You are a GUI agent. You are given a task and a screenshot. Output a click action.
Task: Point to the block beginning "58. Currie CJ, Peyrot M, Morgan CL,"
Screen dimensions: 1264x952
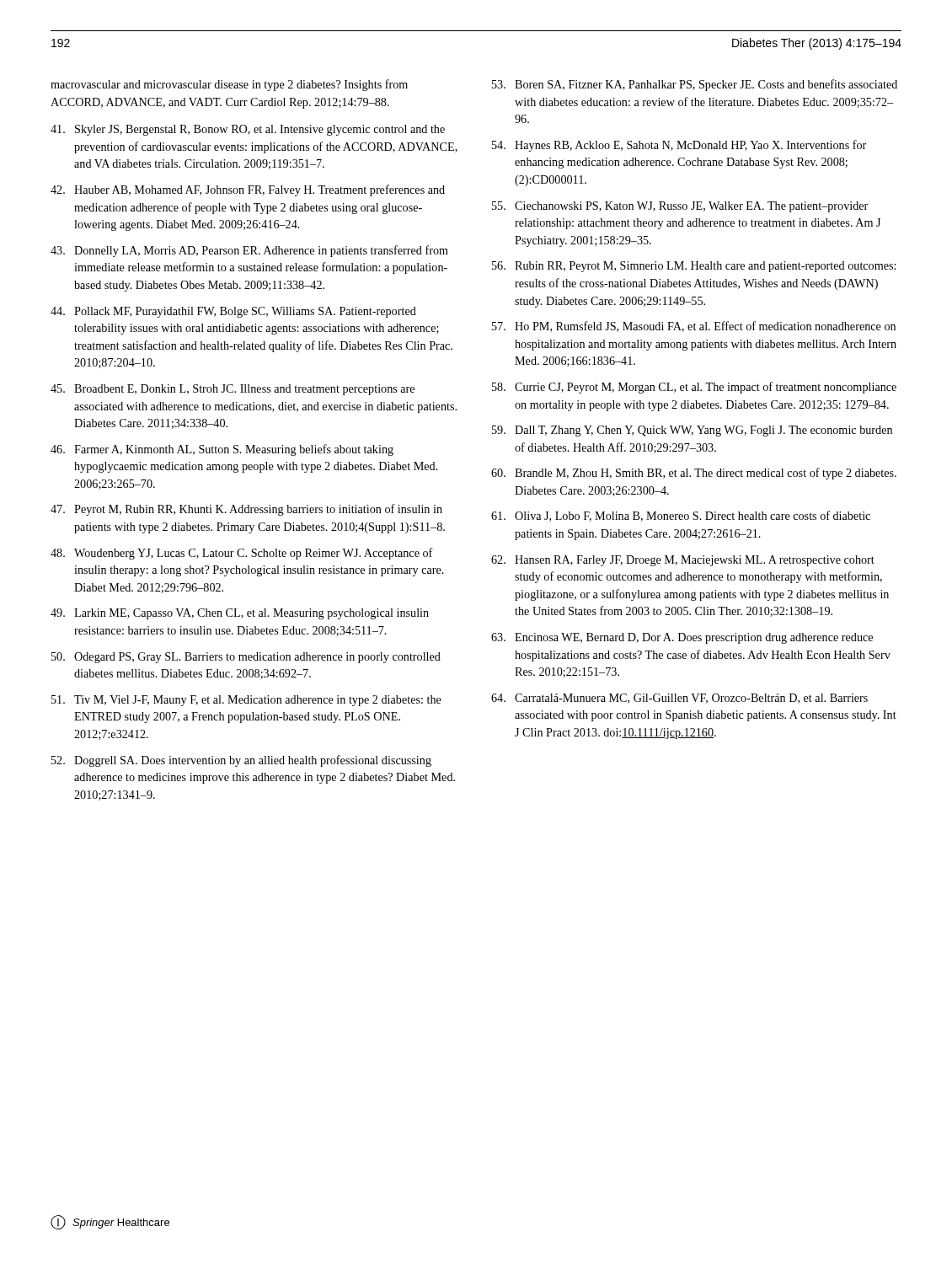tap(696, 396)
